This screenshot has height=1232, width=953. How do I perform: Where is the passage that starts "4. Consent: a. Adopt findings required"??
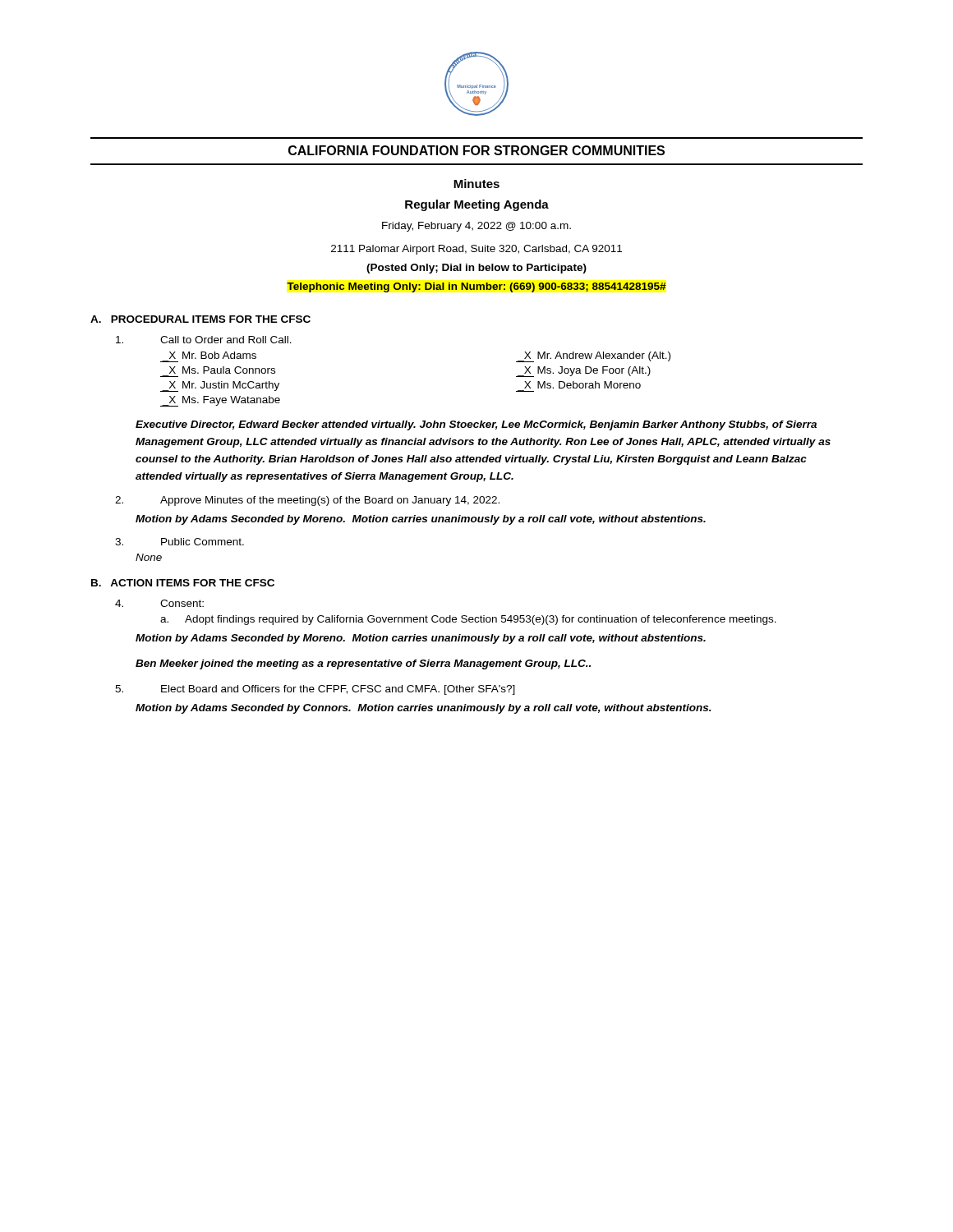pyautogui.click(x=476, y=611)
